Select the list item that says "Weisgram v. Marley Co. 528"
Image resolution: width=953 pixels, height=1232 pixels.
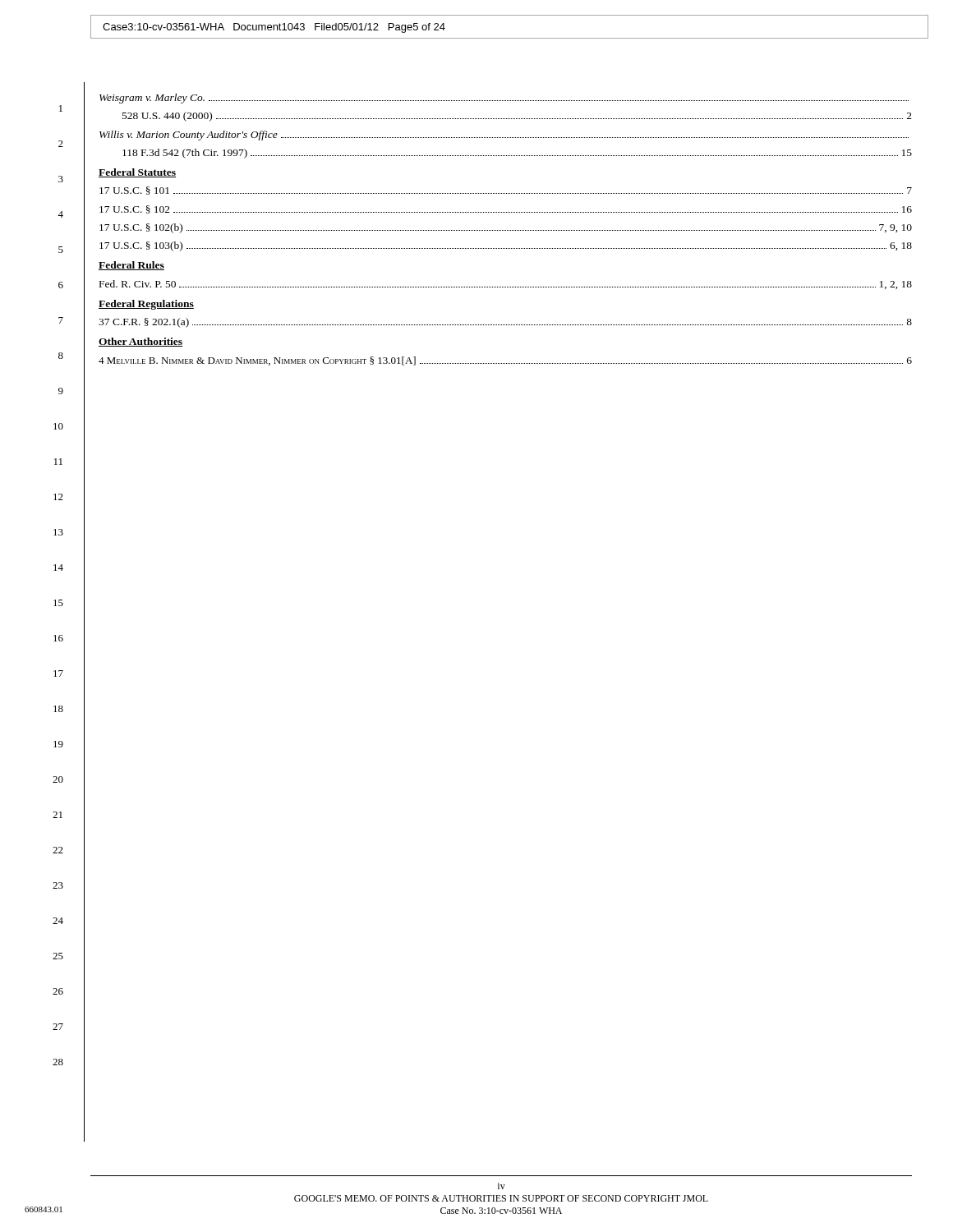[x=505, y=107]
